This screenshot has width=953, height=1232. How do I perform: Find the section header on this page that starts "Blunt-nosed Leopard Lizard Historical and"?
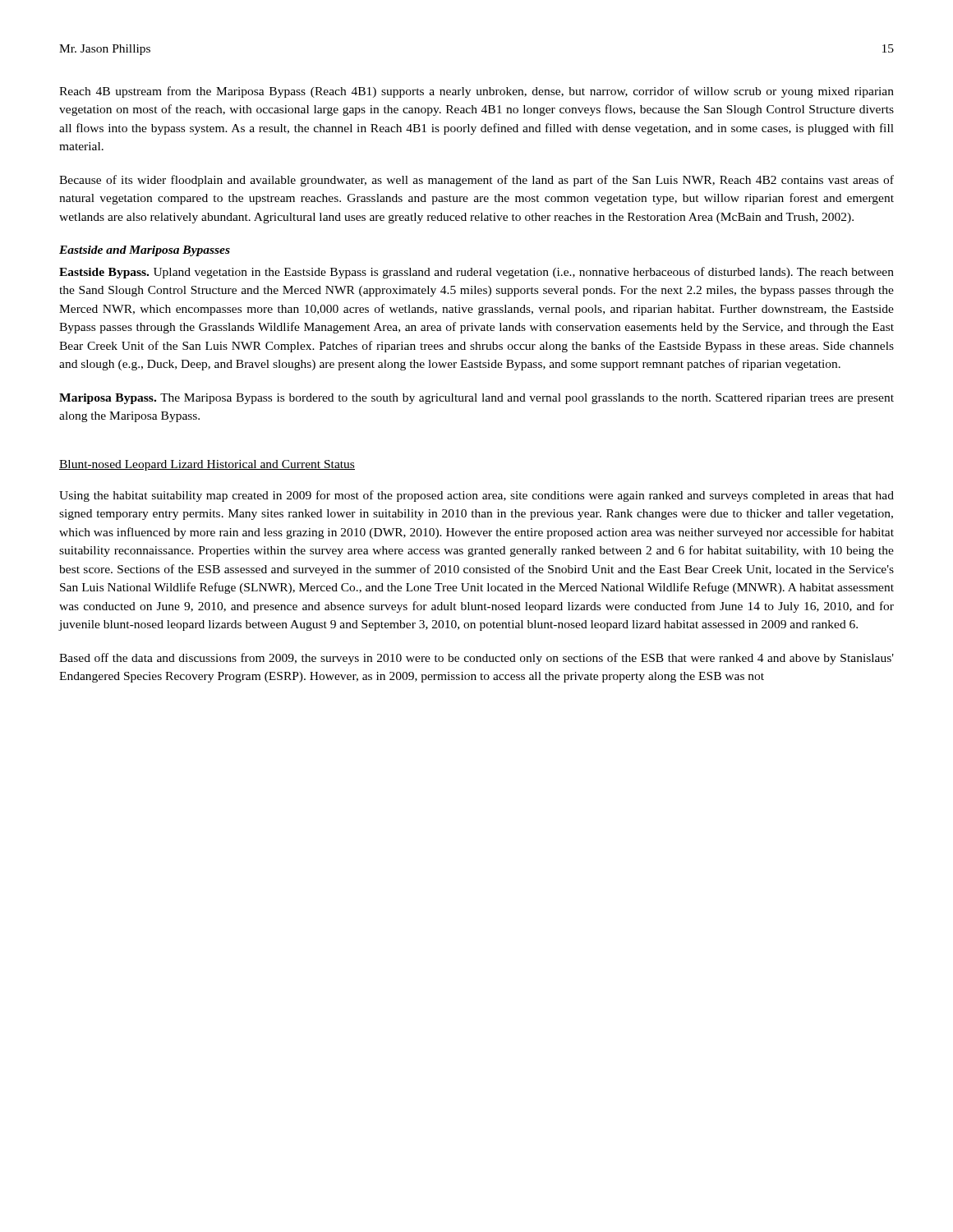pos(207,463)
